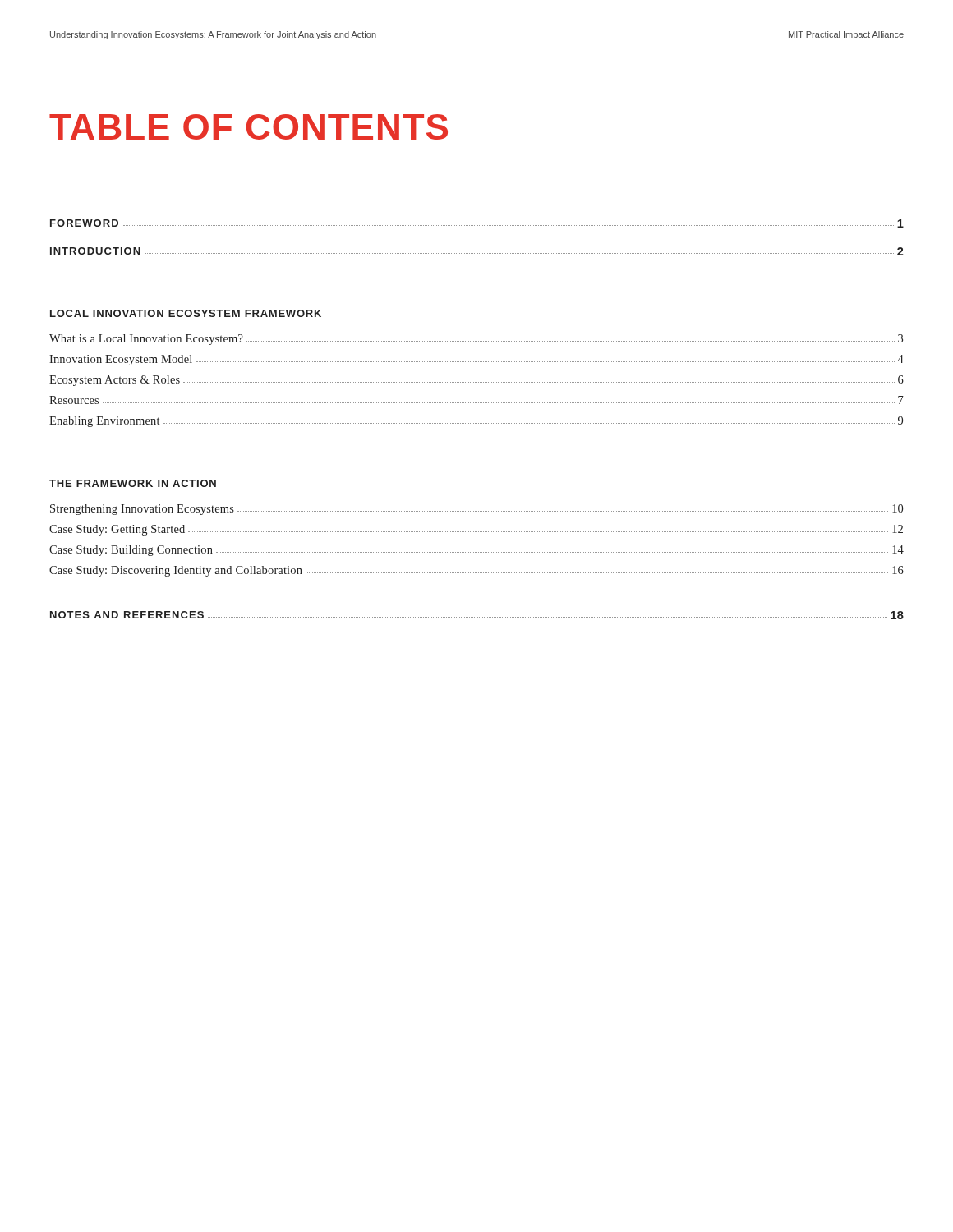Locate the list item with the text "Case Study: Discovering"
The image size is (953, 1232).
coord(476,570)
